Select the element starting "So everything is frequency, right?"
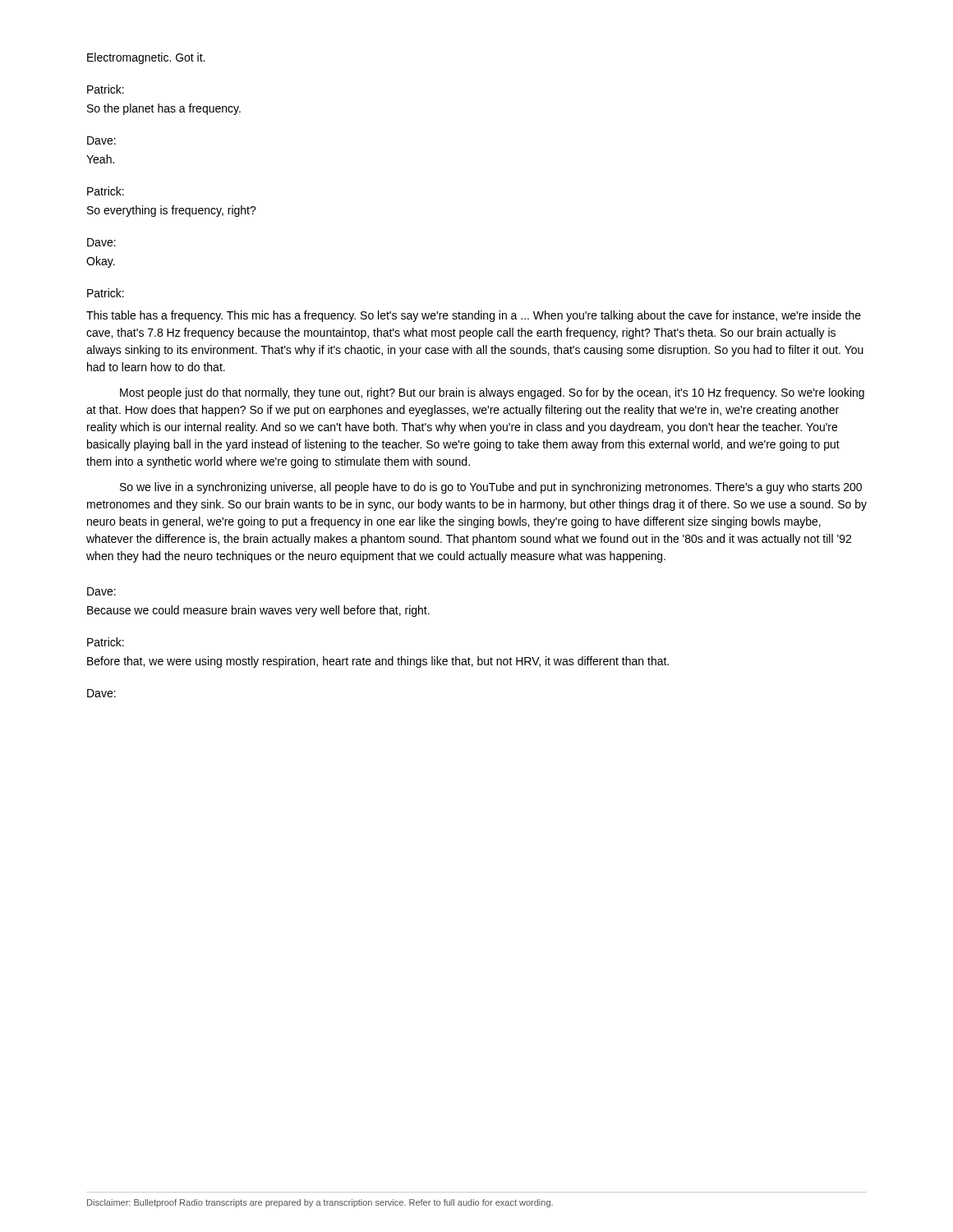 (171, 210)
